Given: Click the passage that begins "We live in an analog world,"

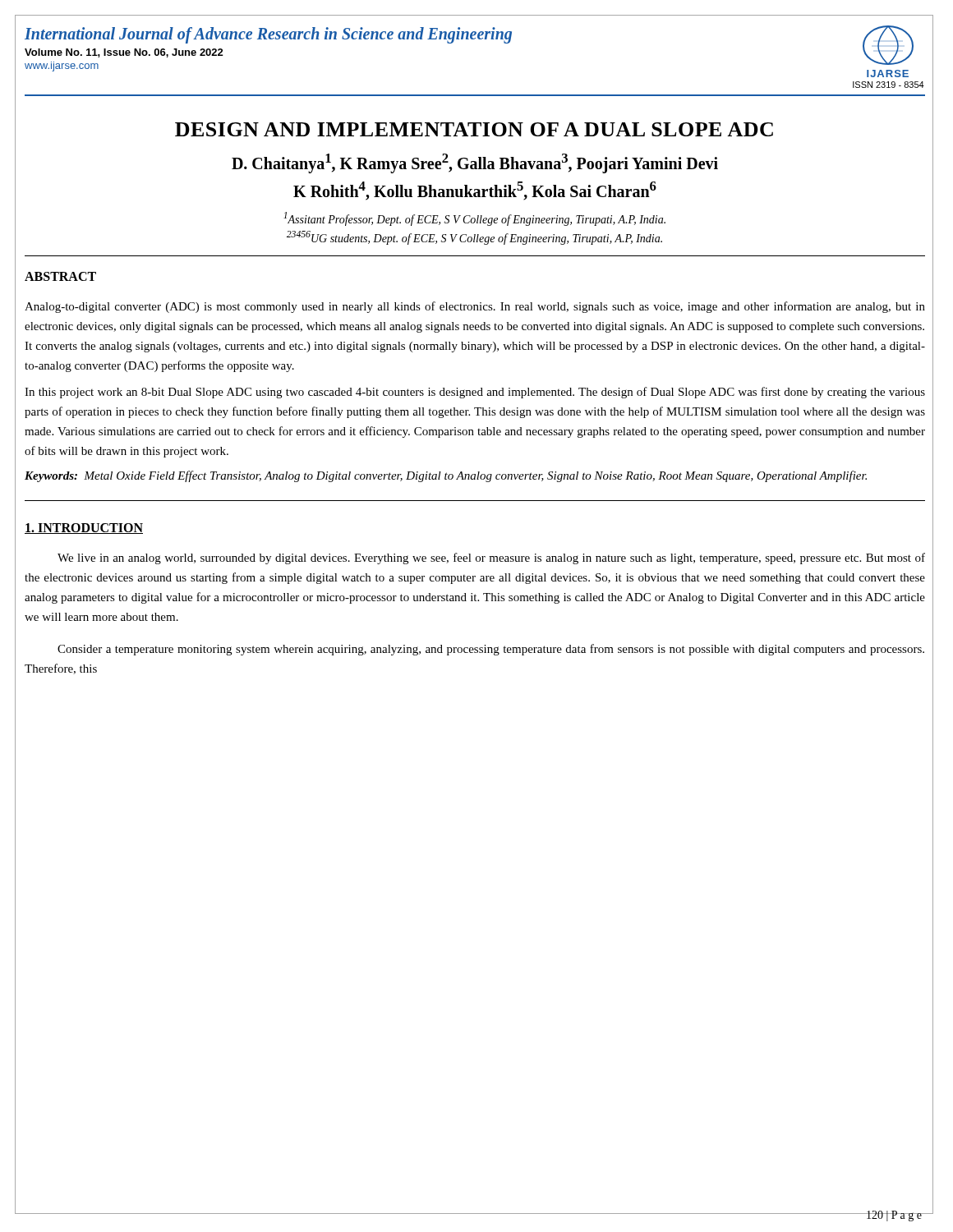Looking at the screenshot, I should pos(475,588).
